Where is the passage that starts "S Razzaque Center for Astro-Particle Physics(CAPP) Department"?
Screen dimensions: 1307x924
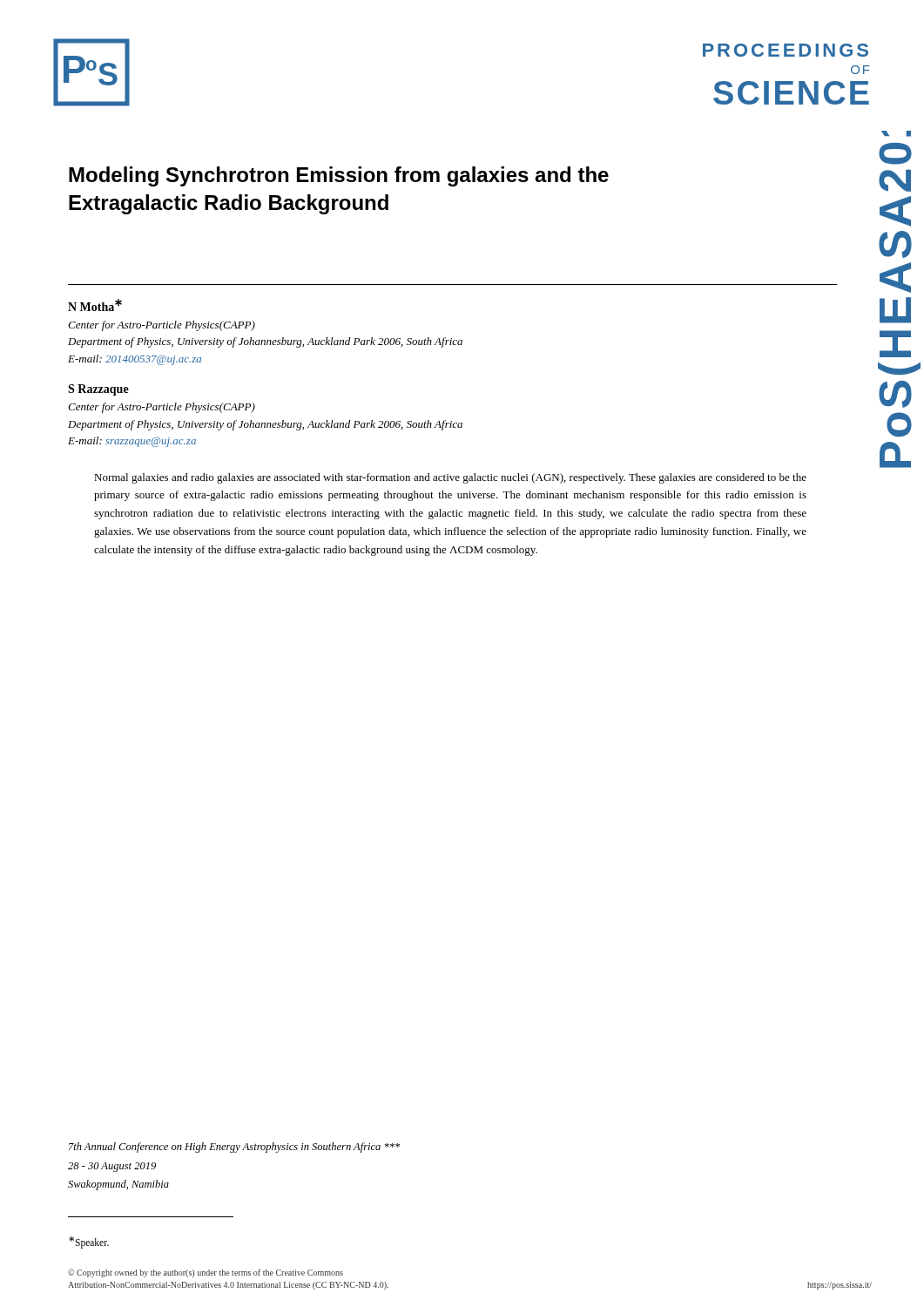point(450,416)
